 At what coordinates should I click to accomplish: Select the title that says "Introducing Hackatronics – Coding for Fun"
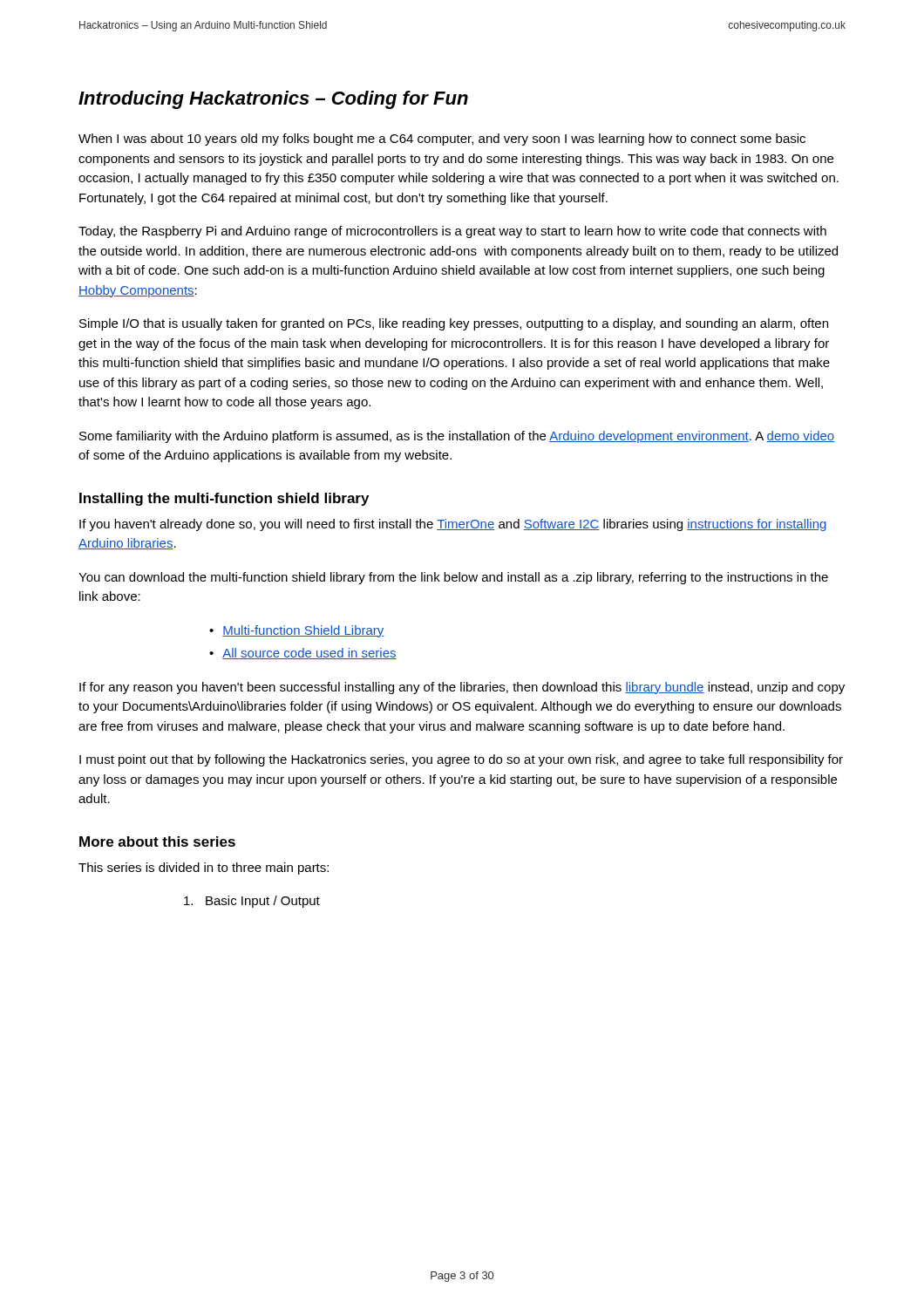(x=462, y=99)
